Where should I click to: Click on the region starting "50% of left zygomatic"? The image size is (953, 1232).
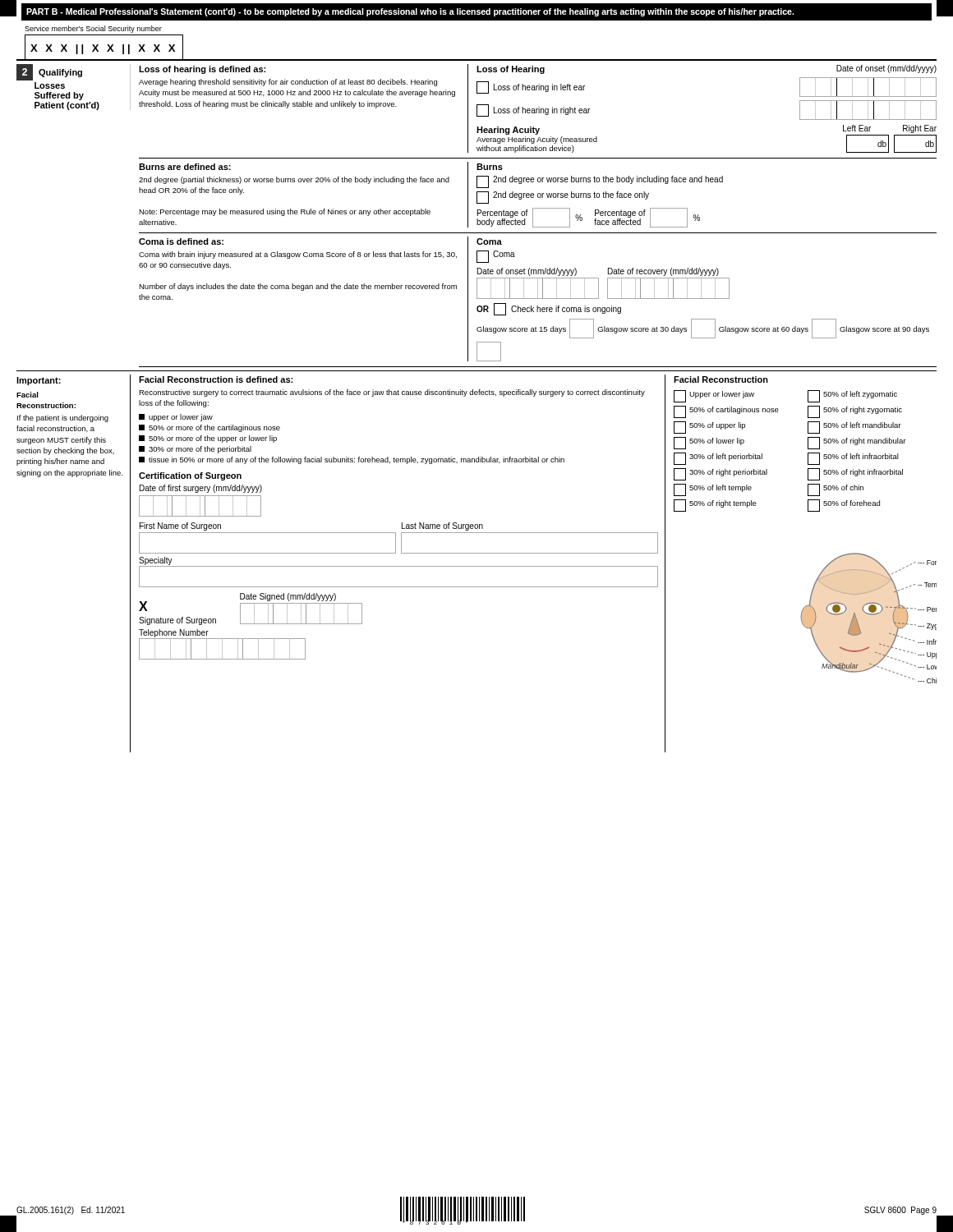pyautogui.click(x=852, y=396)
